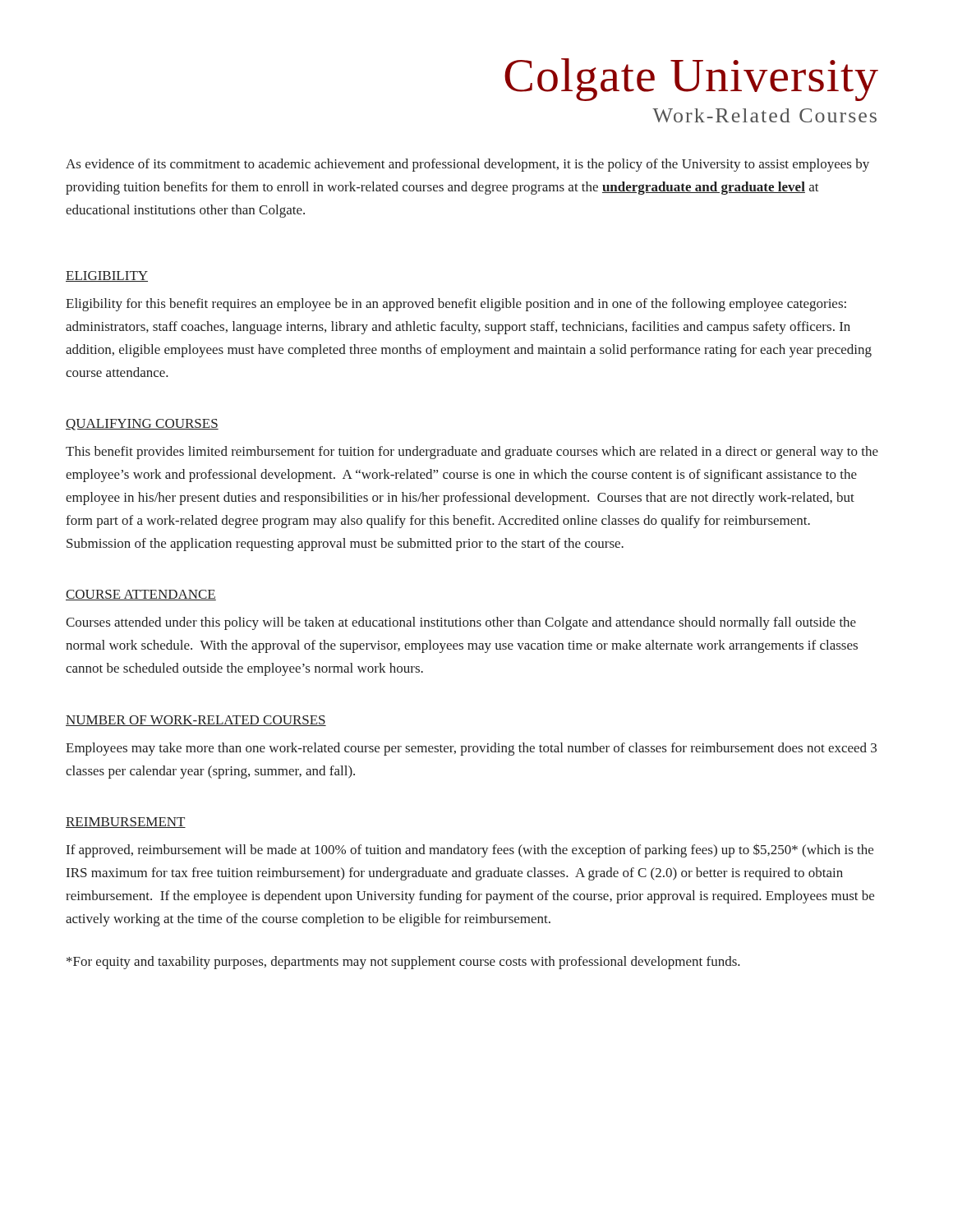This screenshot has width=953, height=1232.
Task: Click on the element starting "If approved, reimbursement will be made at"
Action: (470, 884)
